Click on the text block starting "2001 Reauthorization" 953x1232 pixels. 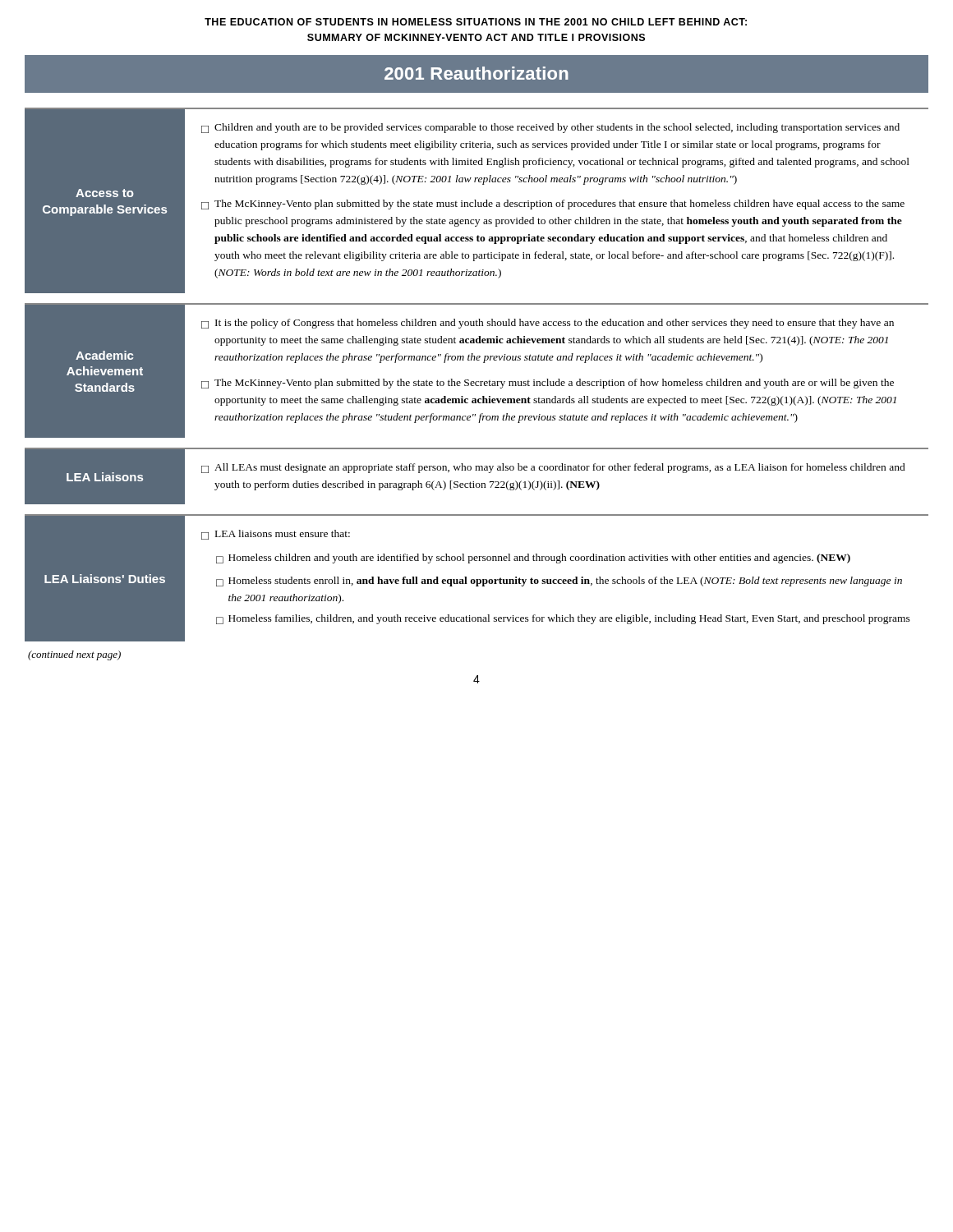(x=476, y=73)
